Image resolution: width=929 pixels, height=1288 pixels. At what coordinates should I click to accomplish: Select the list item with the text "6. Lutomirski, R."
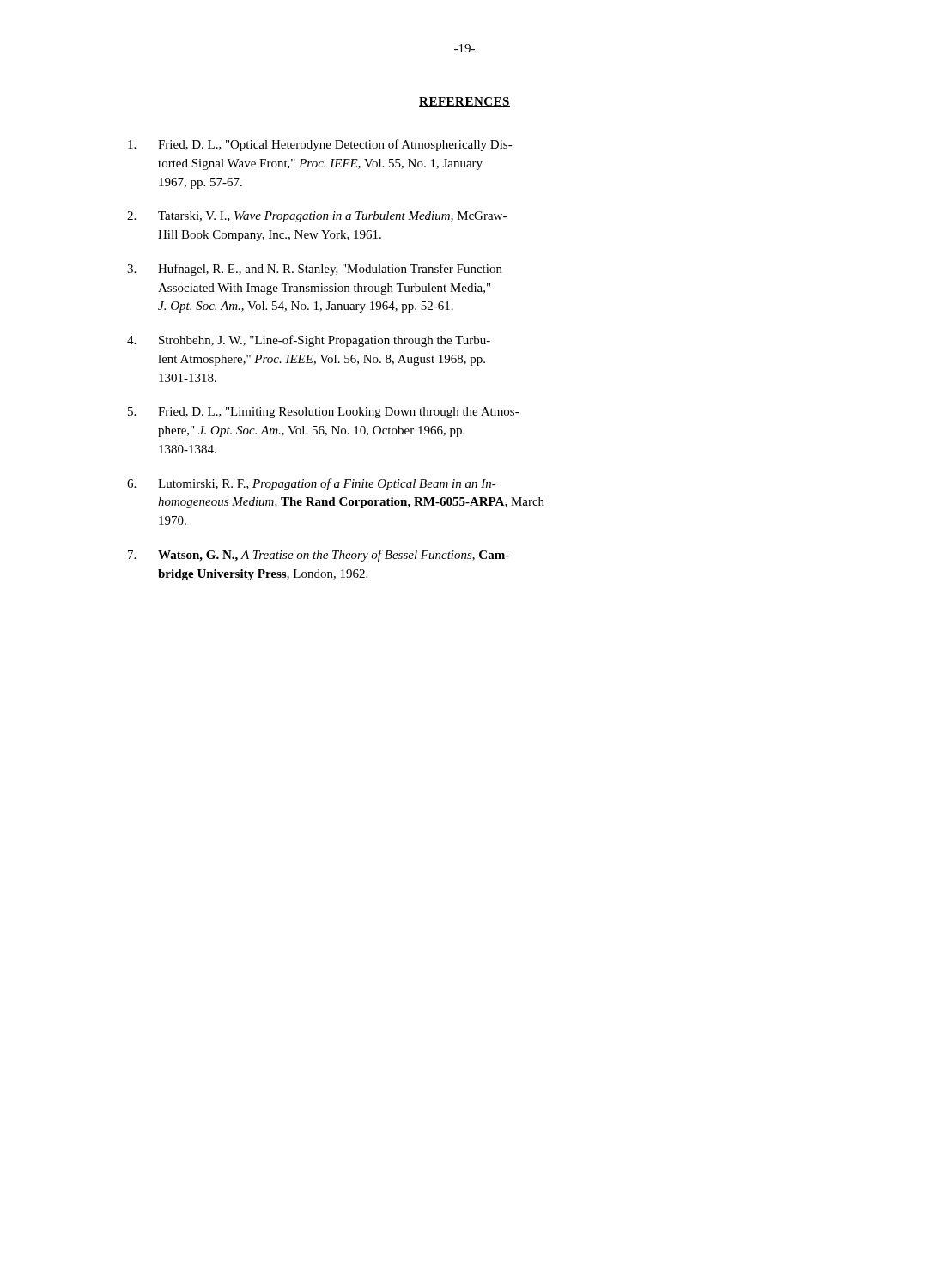point(485,502)
